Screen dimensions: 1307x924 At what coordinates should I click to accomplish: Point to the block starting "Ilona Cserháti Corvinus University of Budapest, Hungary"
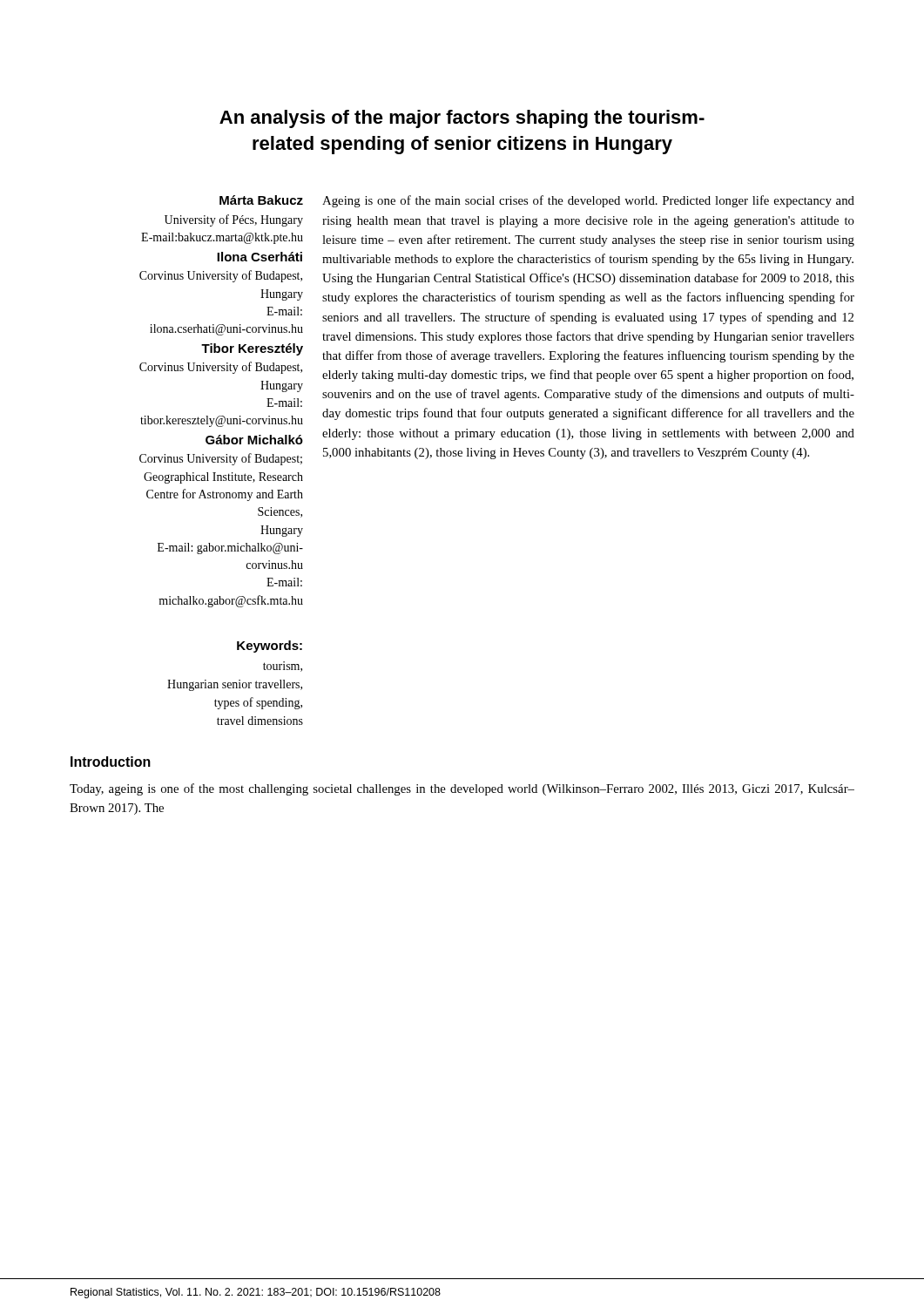(260, 257)
